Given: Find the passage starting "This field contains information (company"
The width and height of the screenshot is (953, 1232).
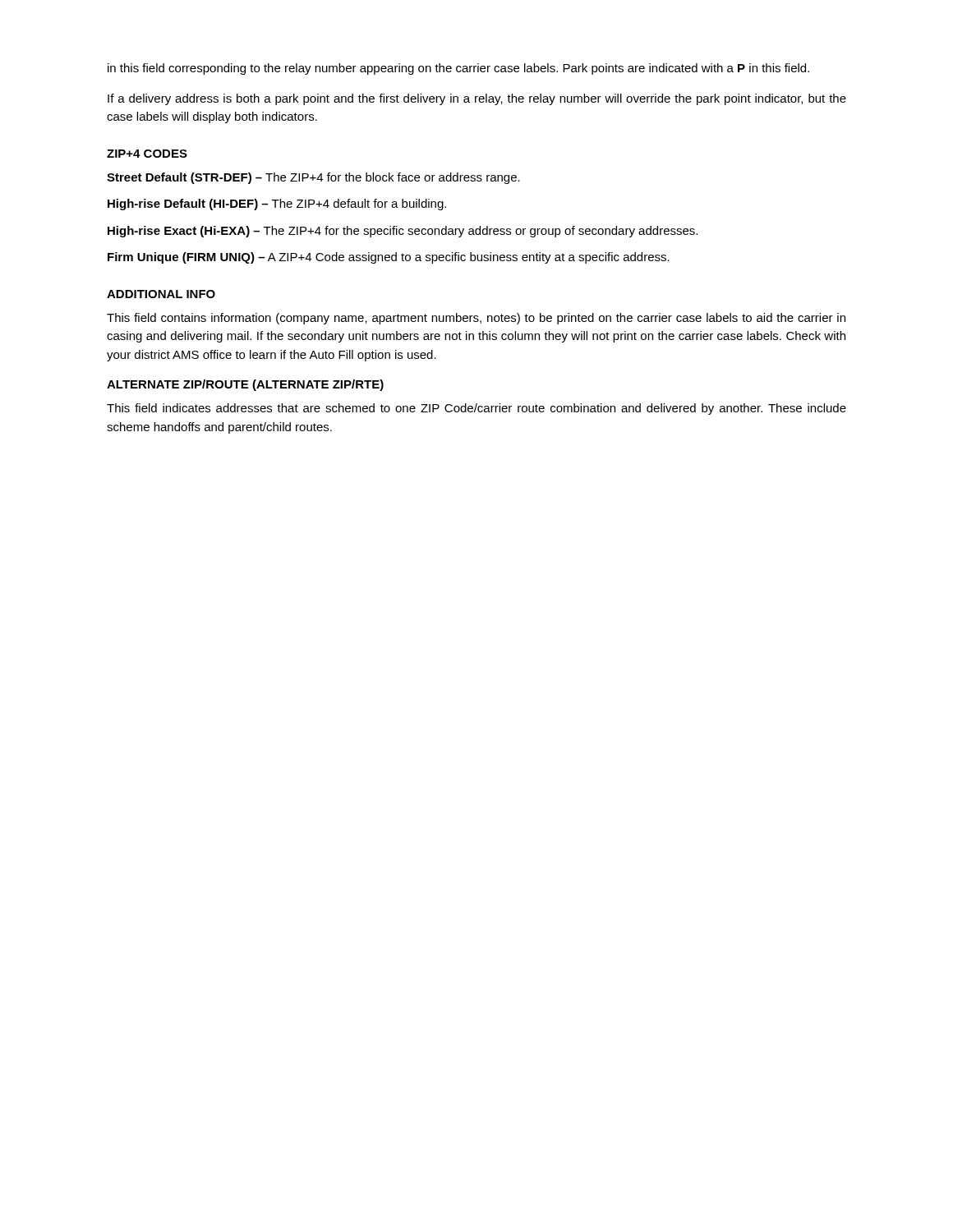Looking at the screenshot, I should [476, 336].
